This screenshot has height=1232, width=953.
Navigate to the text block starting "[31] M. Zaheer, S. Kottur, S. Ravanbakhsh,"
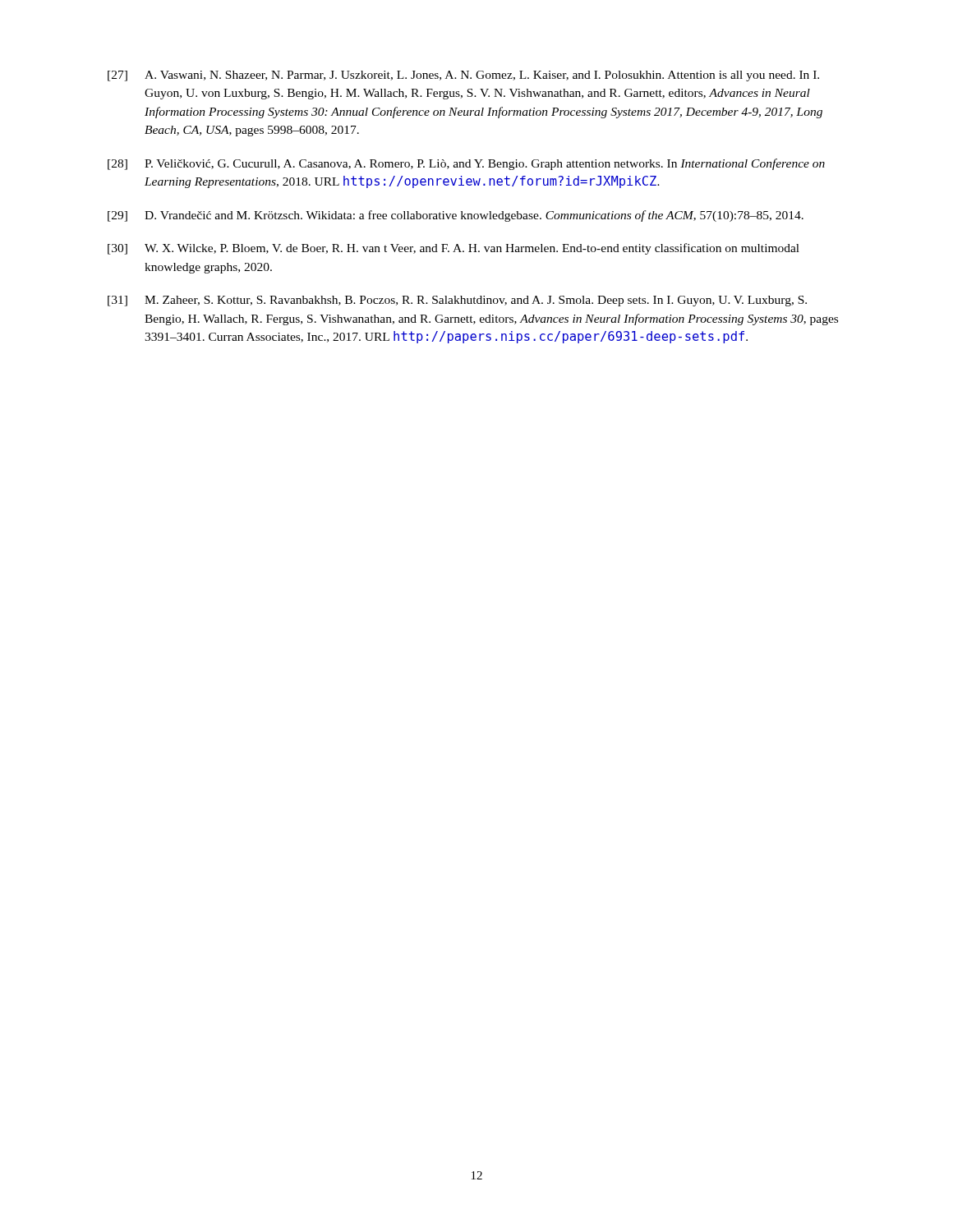click(x=476, y=319)
